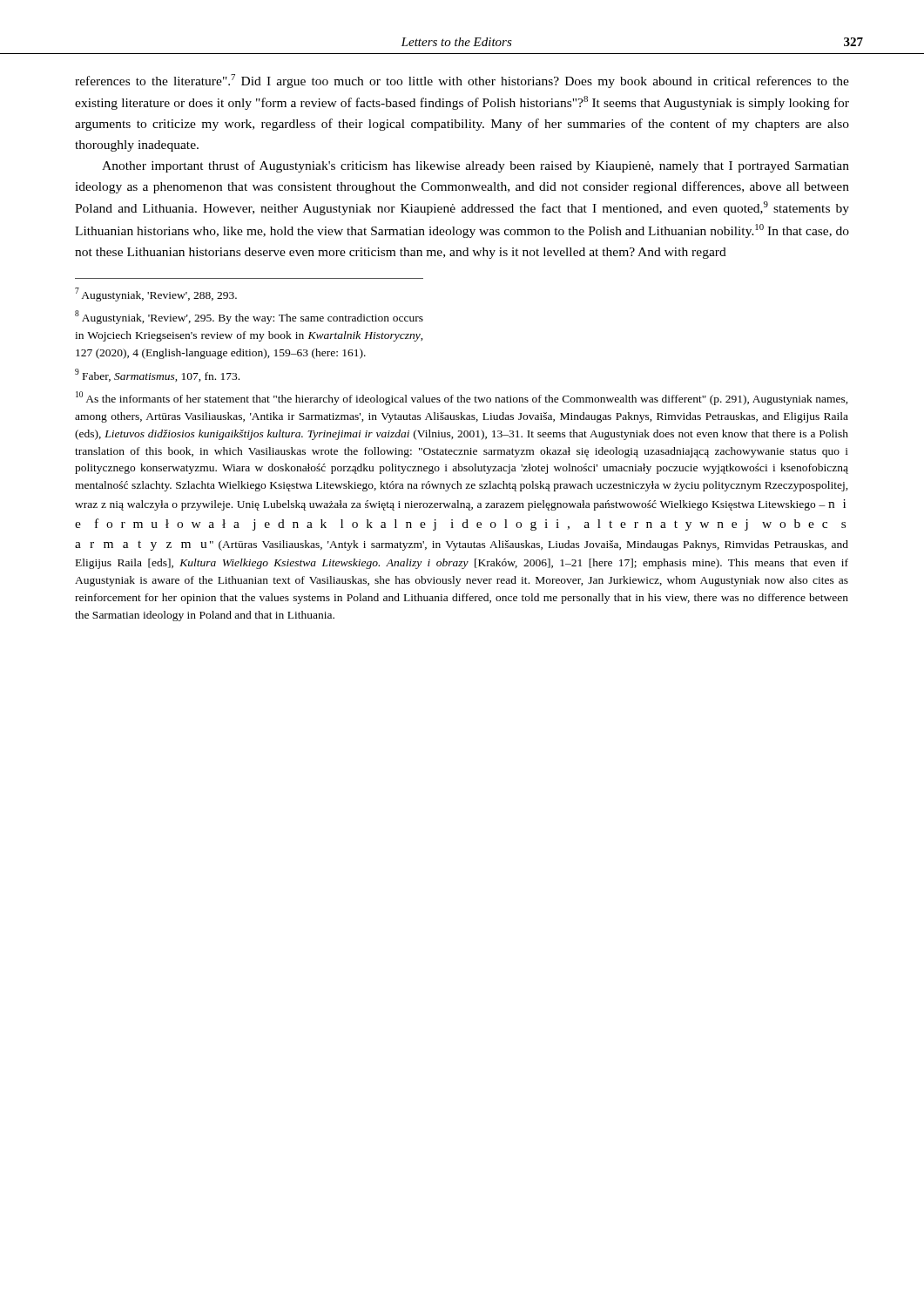924x1307 pixels.
Task: Point to the block beginning "references to the literature".7 Did I argue too"
Action: [x=462, y=113]
